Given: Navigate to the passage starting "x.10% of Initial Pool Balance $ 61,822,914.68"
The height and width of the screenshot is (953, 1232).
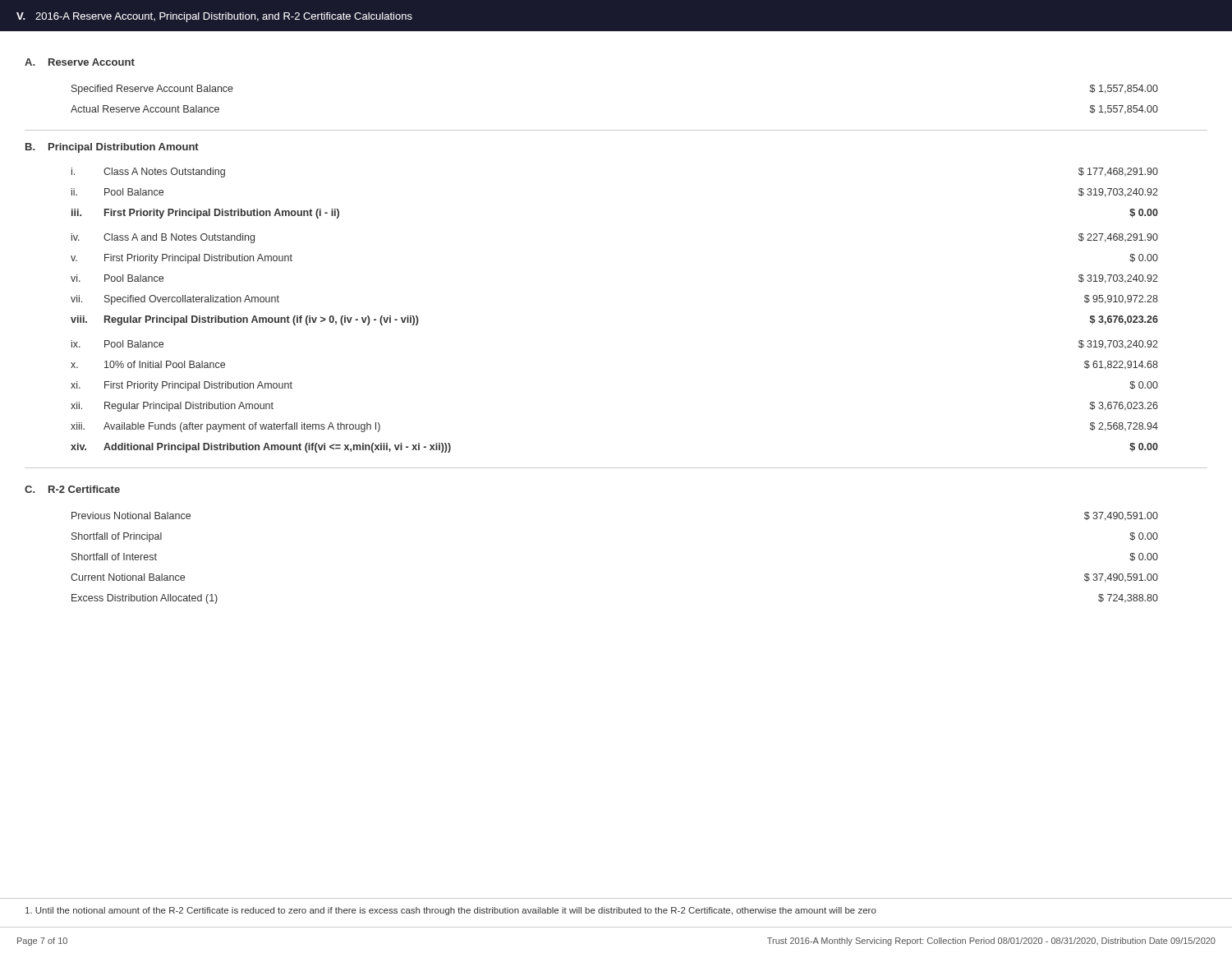Looking at the screenshot, I should click(169, 365).
